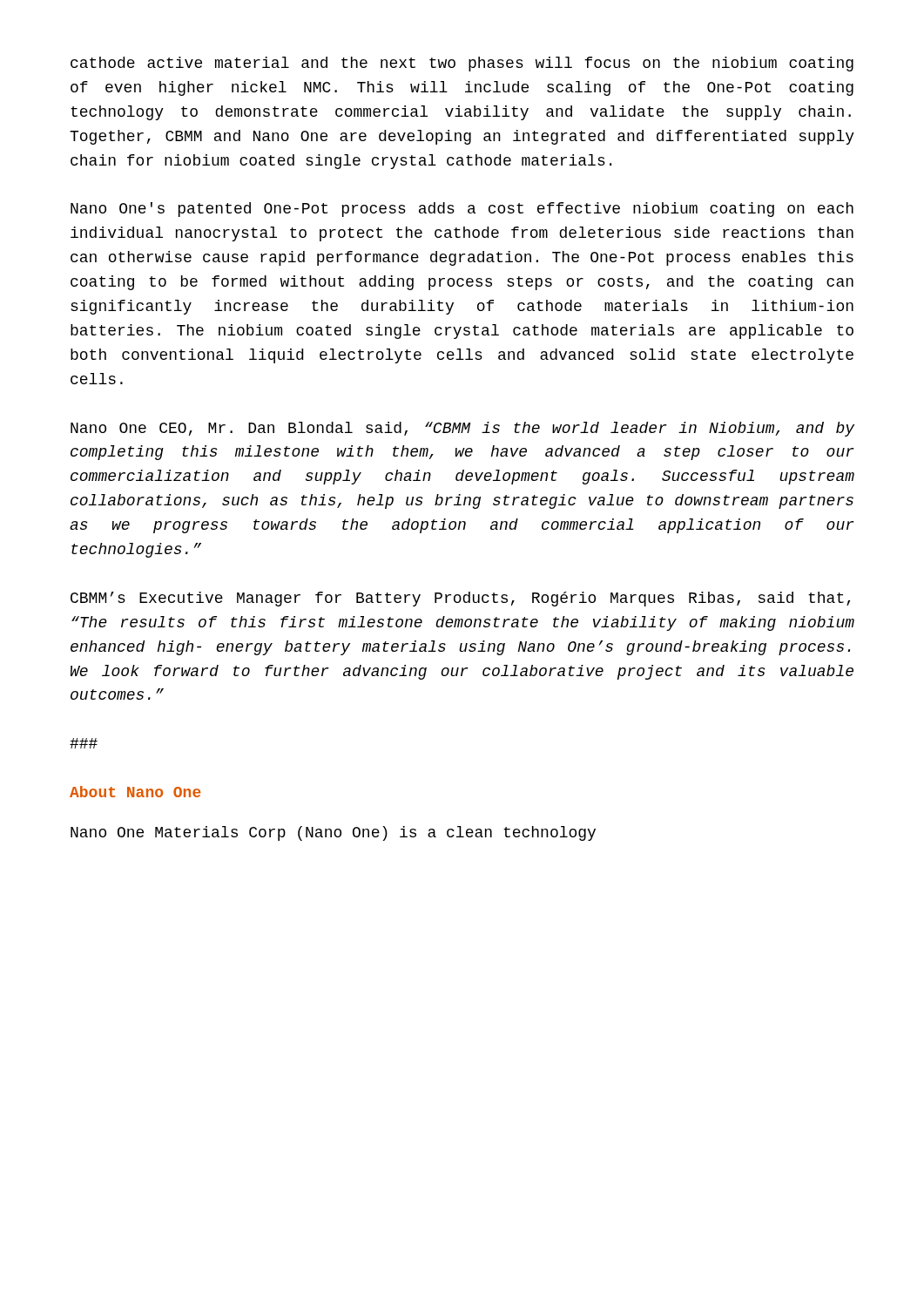Click the passage that begins "Nano One Materials Corp"
The image size is (924, 1307).
(333, 833)
